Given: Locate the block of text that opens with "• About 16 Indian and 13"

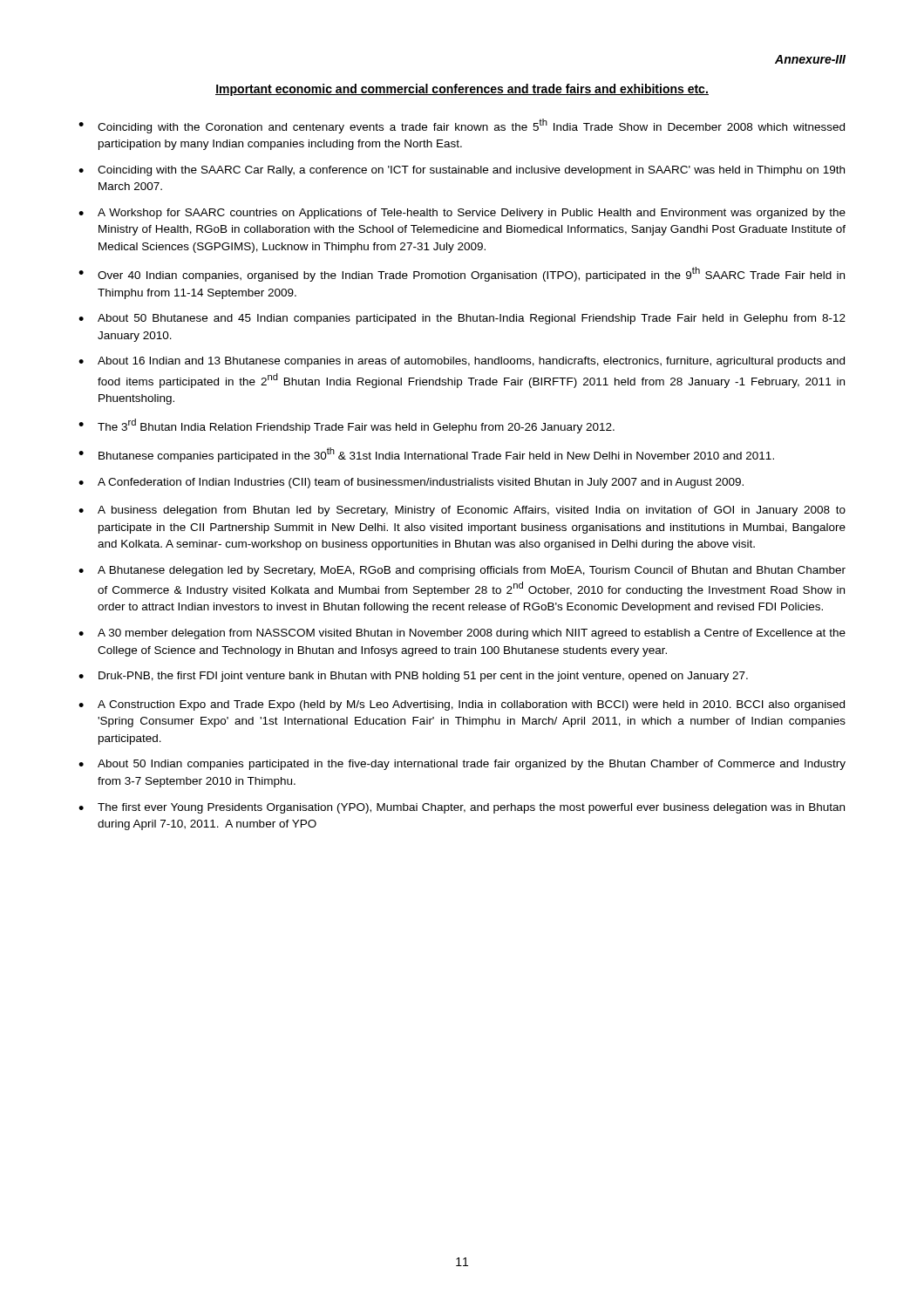Looking at the screenshot, I should [462, 380].
